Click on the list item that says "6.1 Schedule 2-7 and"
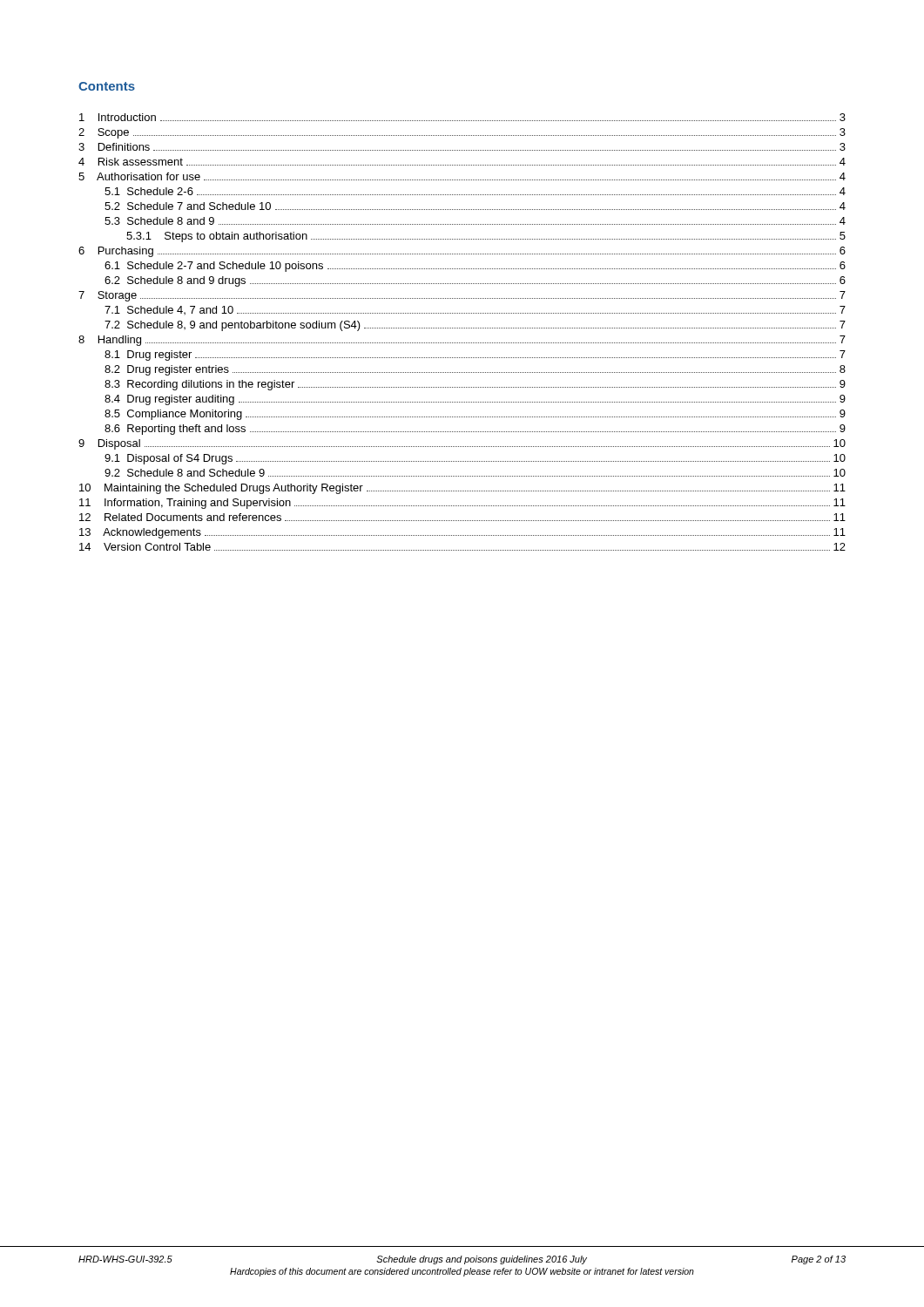This screenshot has height=1307, width=924. (462, 265)
